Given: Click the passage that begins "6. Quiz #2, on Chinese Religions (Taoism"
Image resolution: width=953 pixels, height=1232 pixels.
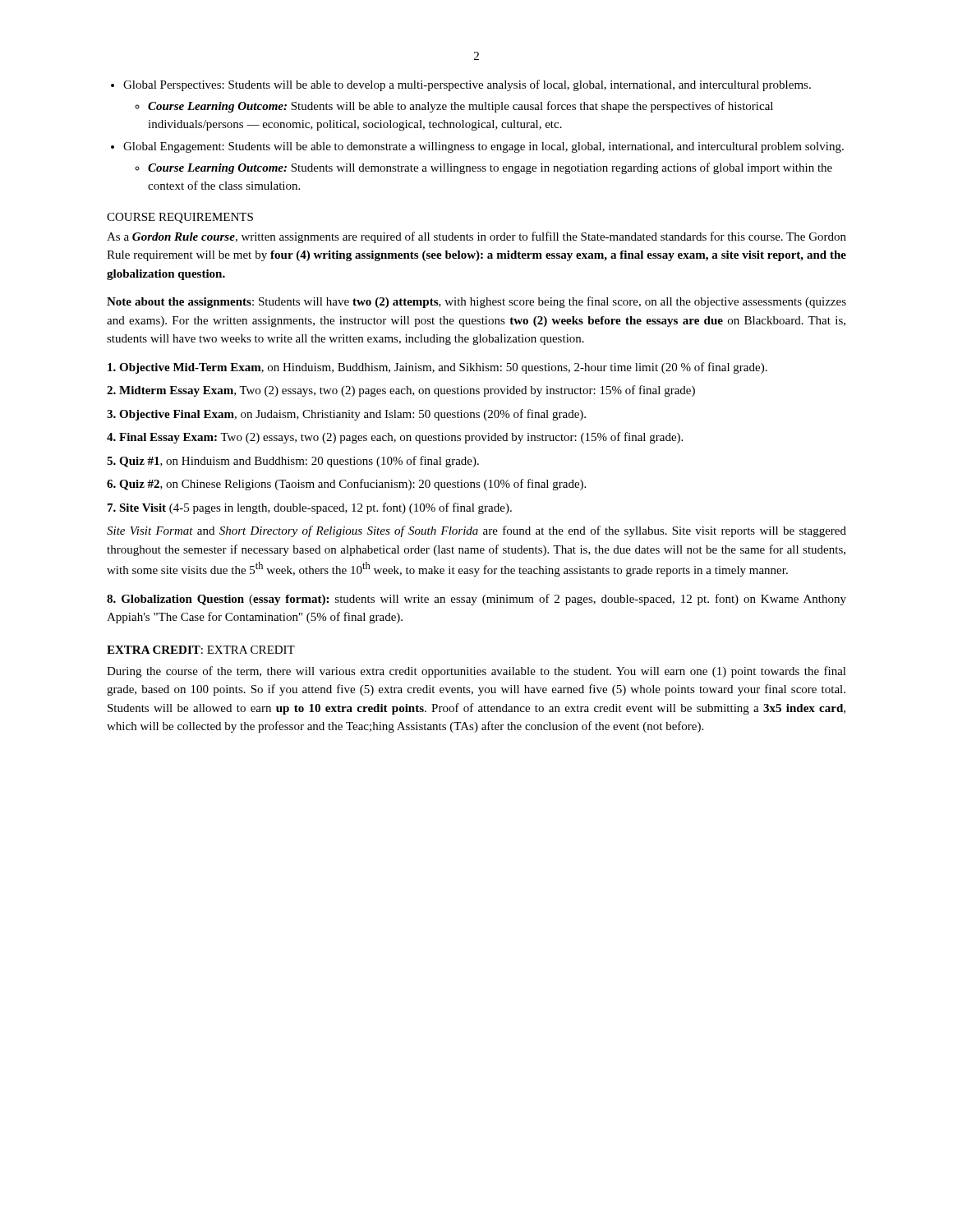Looking at the screenshot, I should 347,484.
